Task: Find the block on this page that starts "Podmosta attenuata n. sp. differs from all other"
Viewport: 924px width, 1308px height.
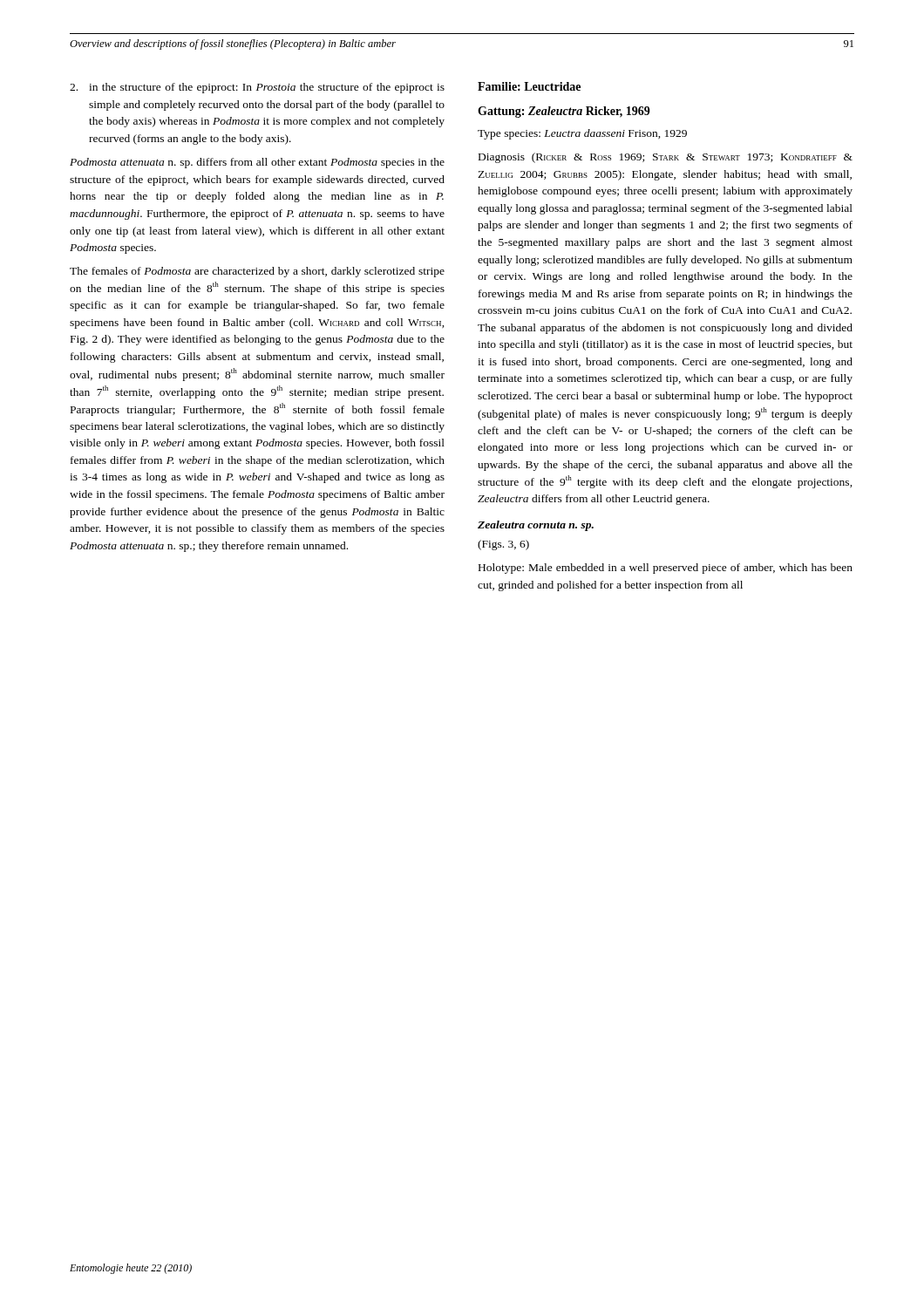Action: (x=257, y=354)
